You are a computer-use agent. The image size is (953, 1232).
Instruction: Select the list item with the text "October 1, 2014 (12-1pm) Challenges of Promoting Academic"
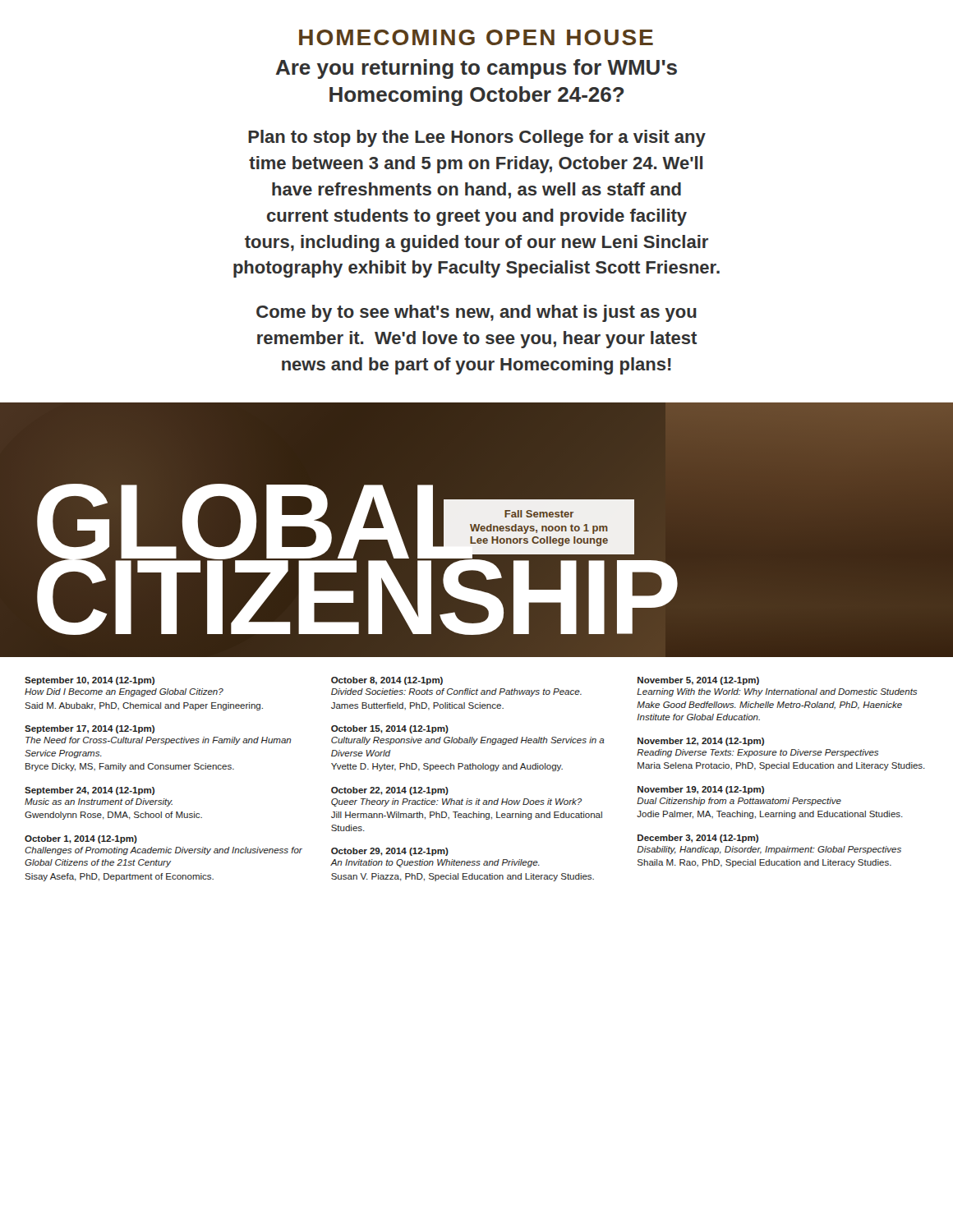coord(170,858)
